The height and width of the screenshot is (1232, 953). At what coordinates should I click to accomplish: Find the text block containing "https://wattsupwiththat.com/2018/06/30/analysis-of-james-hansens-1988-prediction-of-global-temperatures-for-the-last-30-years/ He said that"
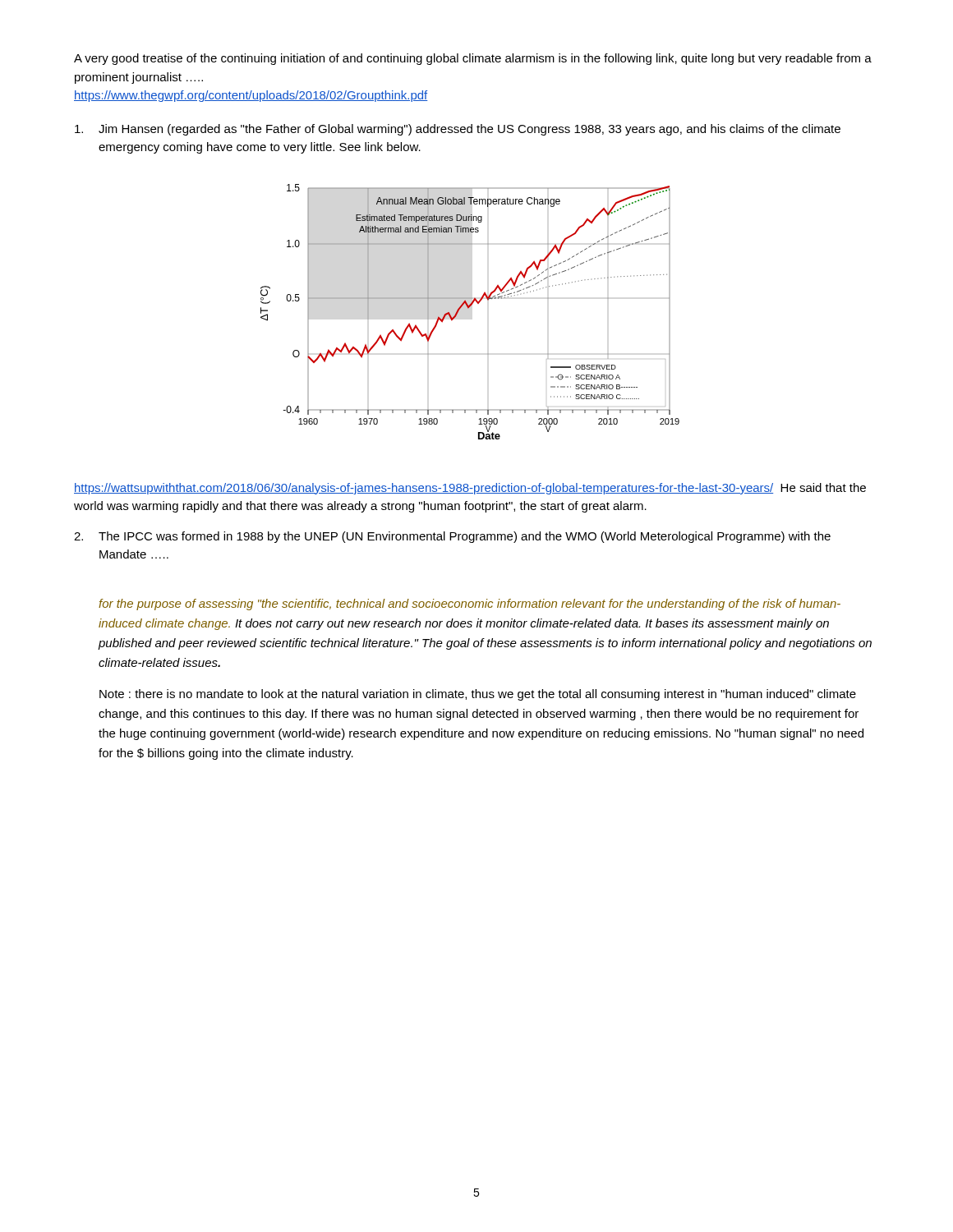click(x=470, y=496)
